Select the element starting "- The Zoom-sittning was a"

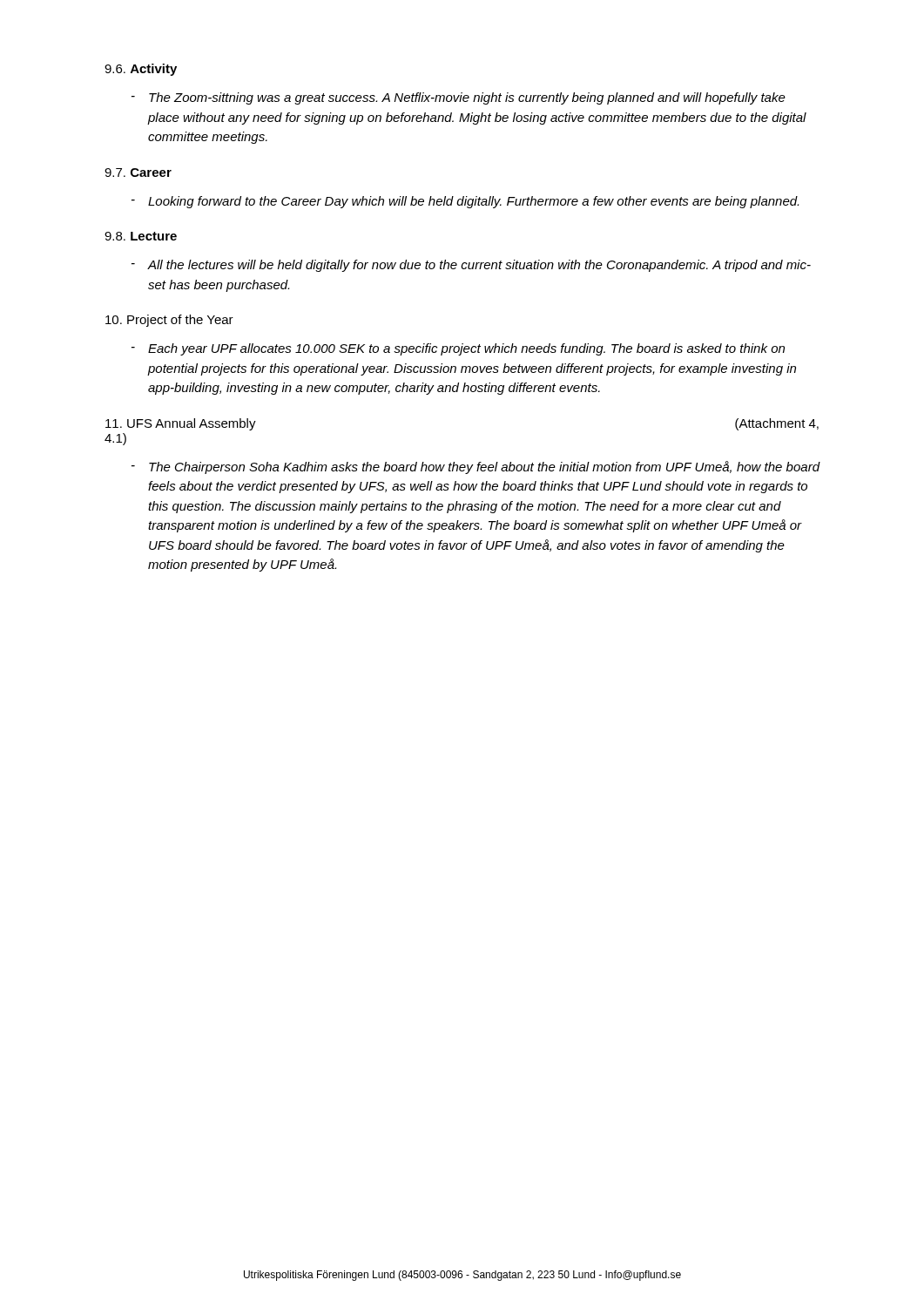pos(475,117)
